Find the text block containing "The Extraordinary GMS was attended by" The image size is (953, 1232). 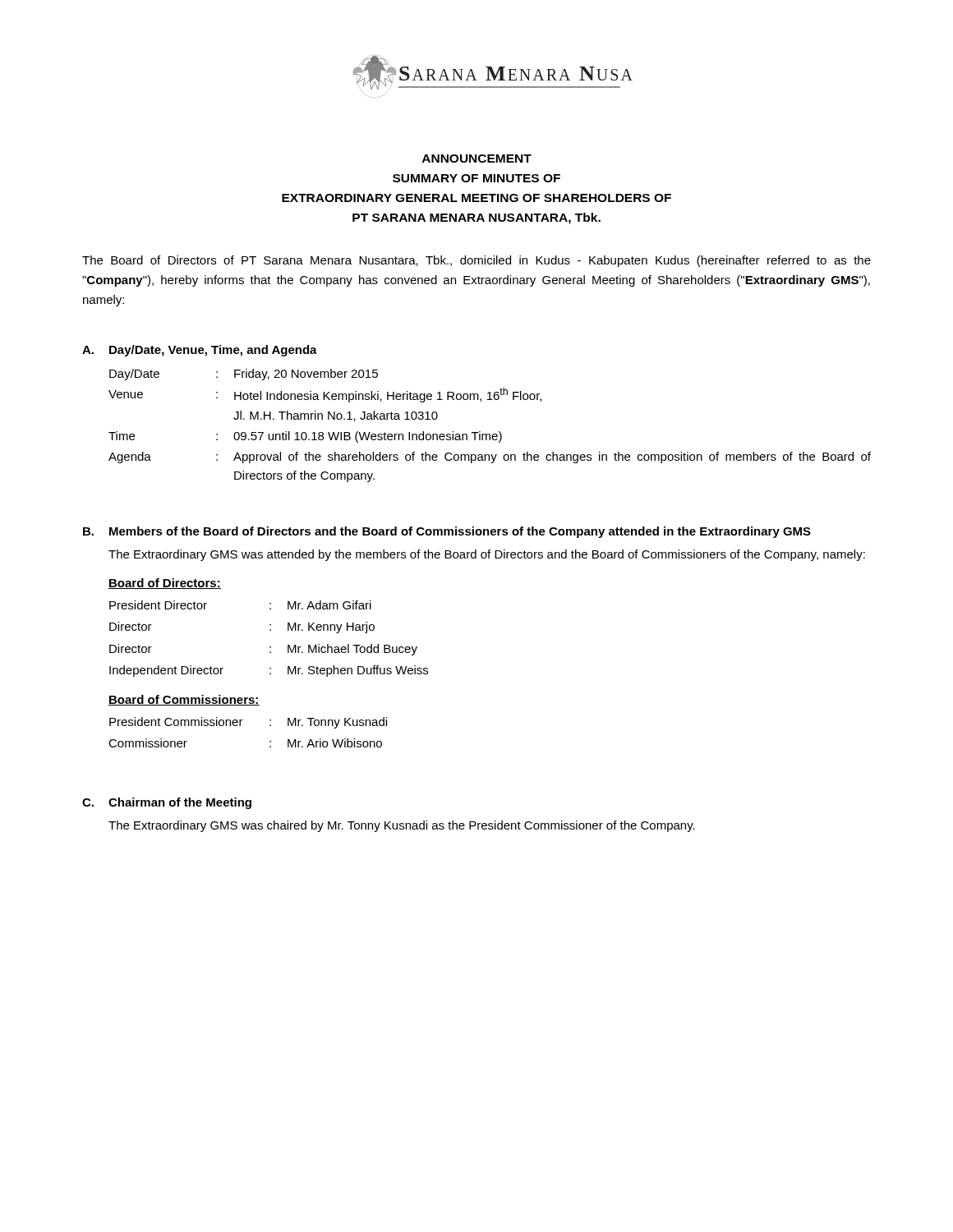(x=487, y=554)
